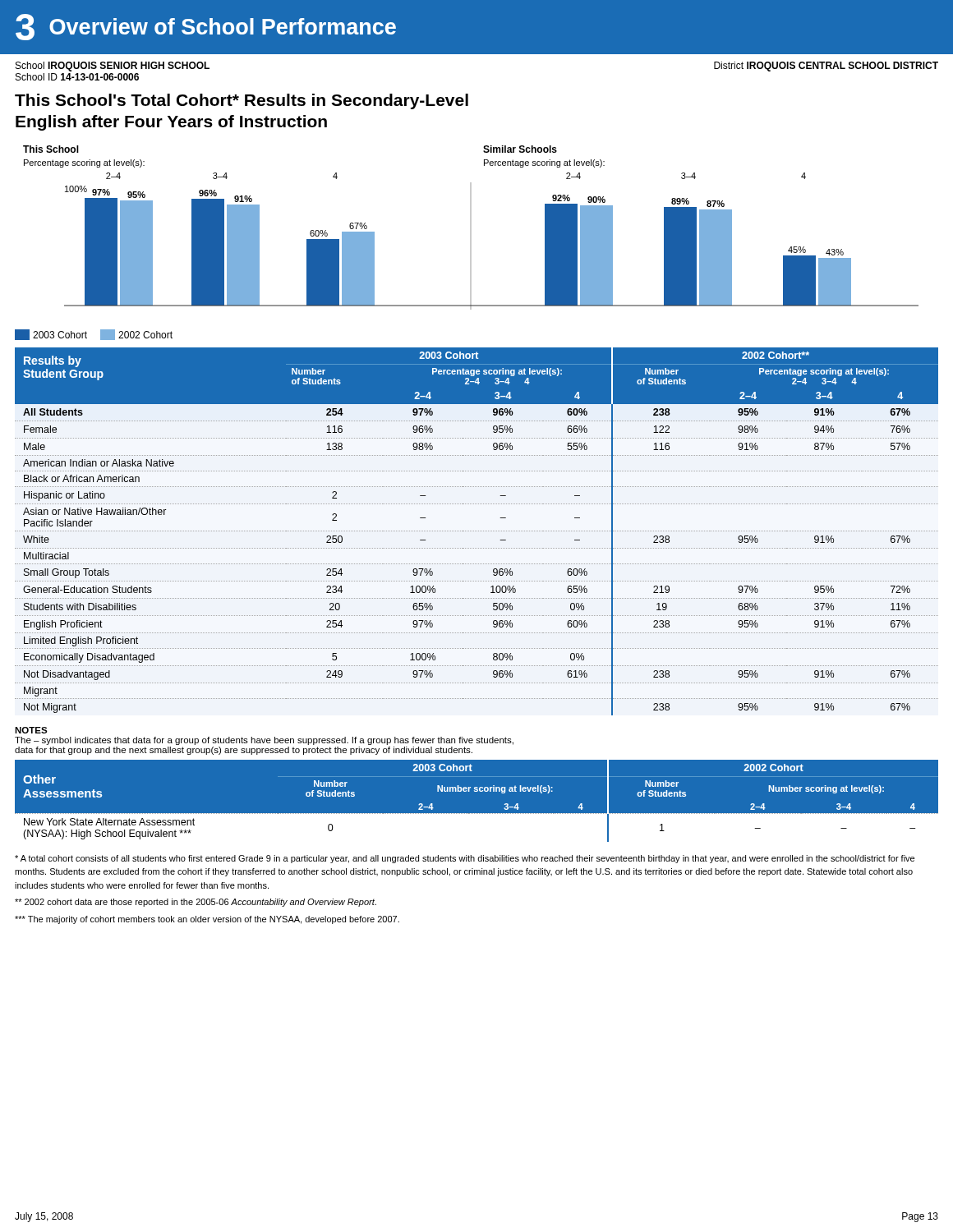Find the footnote containing "A total cohort"
Viewport: 953px width, 1232px height.
[x=465, y=871]
